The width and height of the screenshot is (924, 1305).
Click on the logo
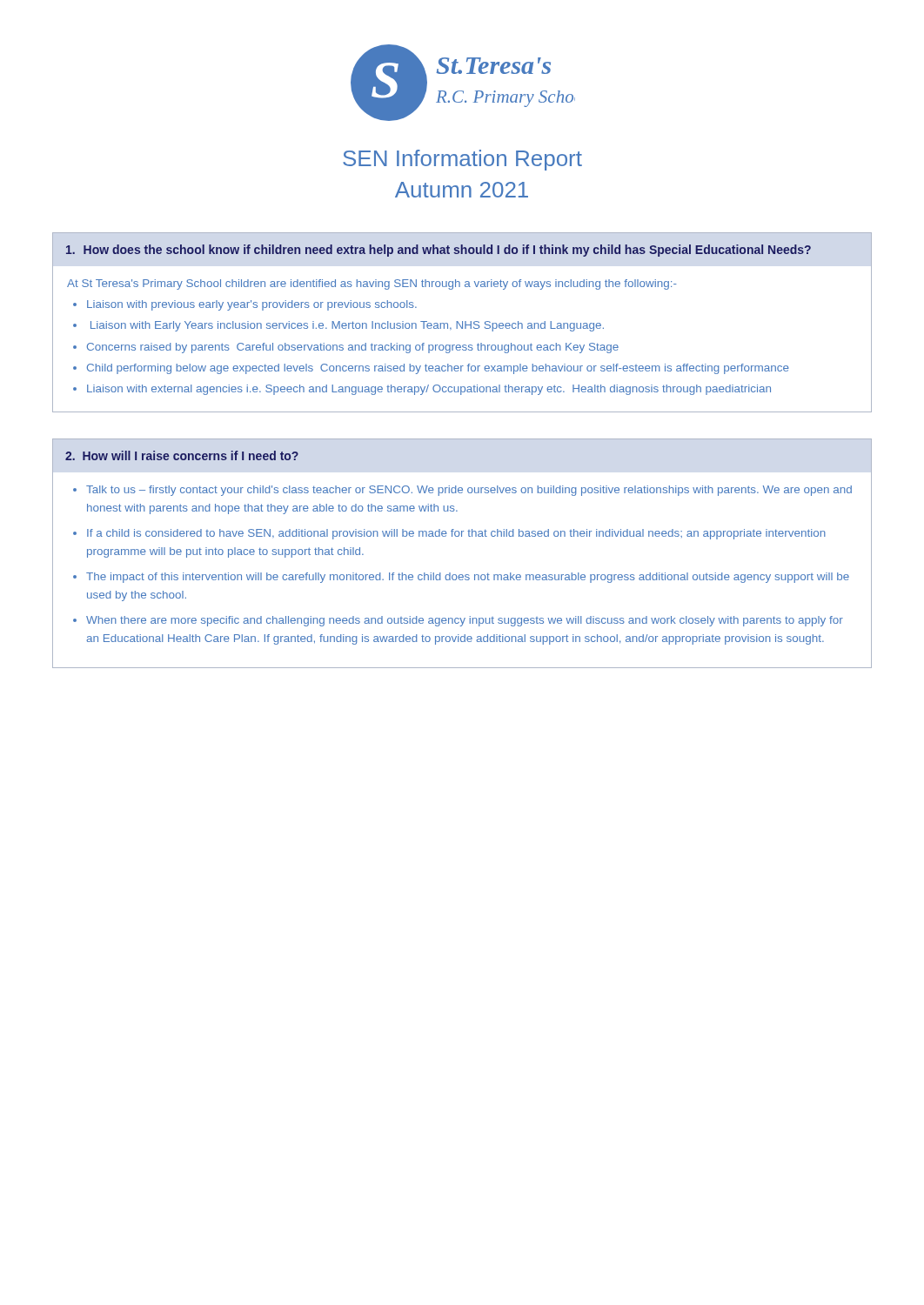(x=462, y=67)
